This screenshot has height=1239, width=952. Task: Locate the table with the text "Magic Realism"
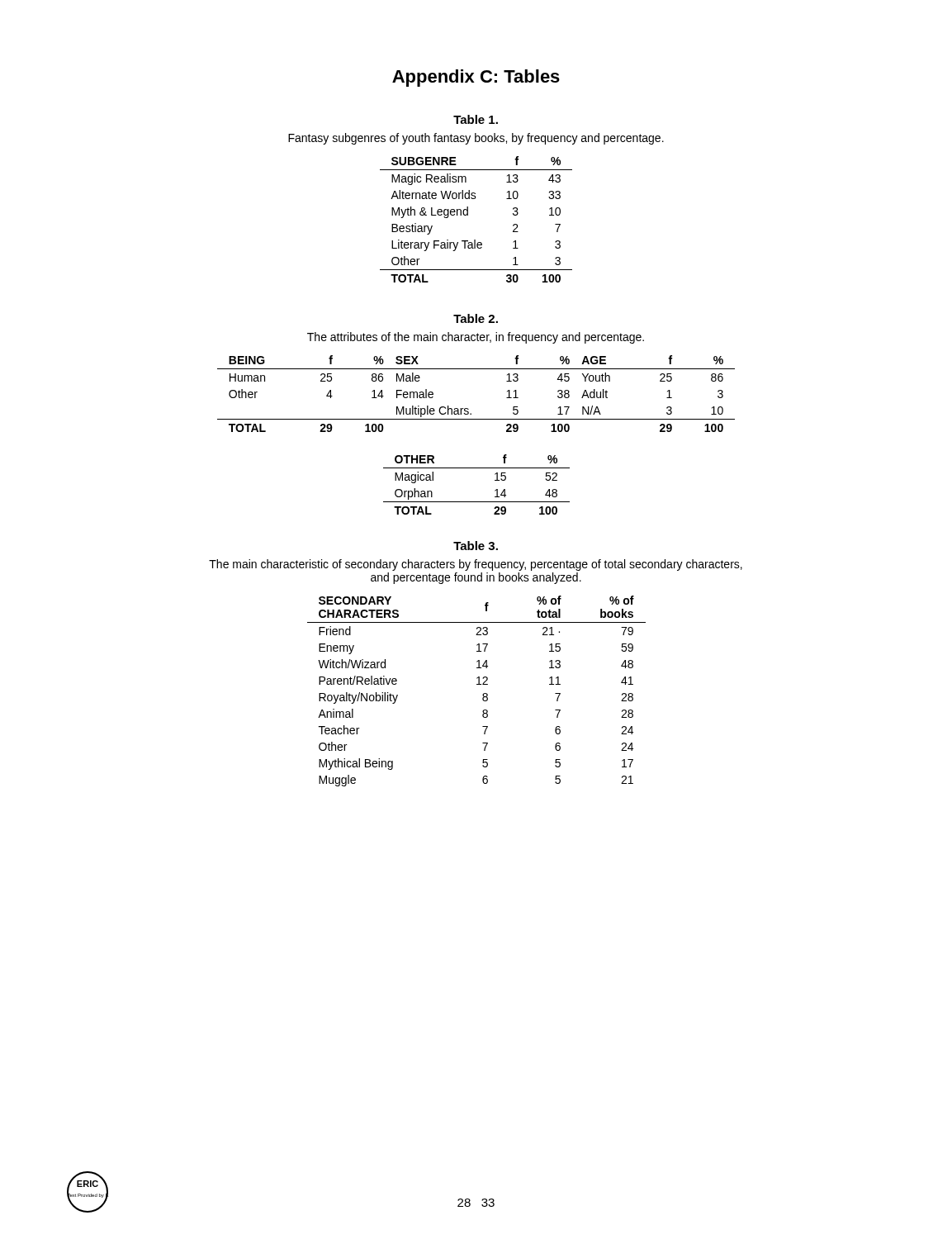(476, 220)
